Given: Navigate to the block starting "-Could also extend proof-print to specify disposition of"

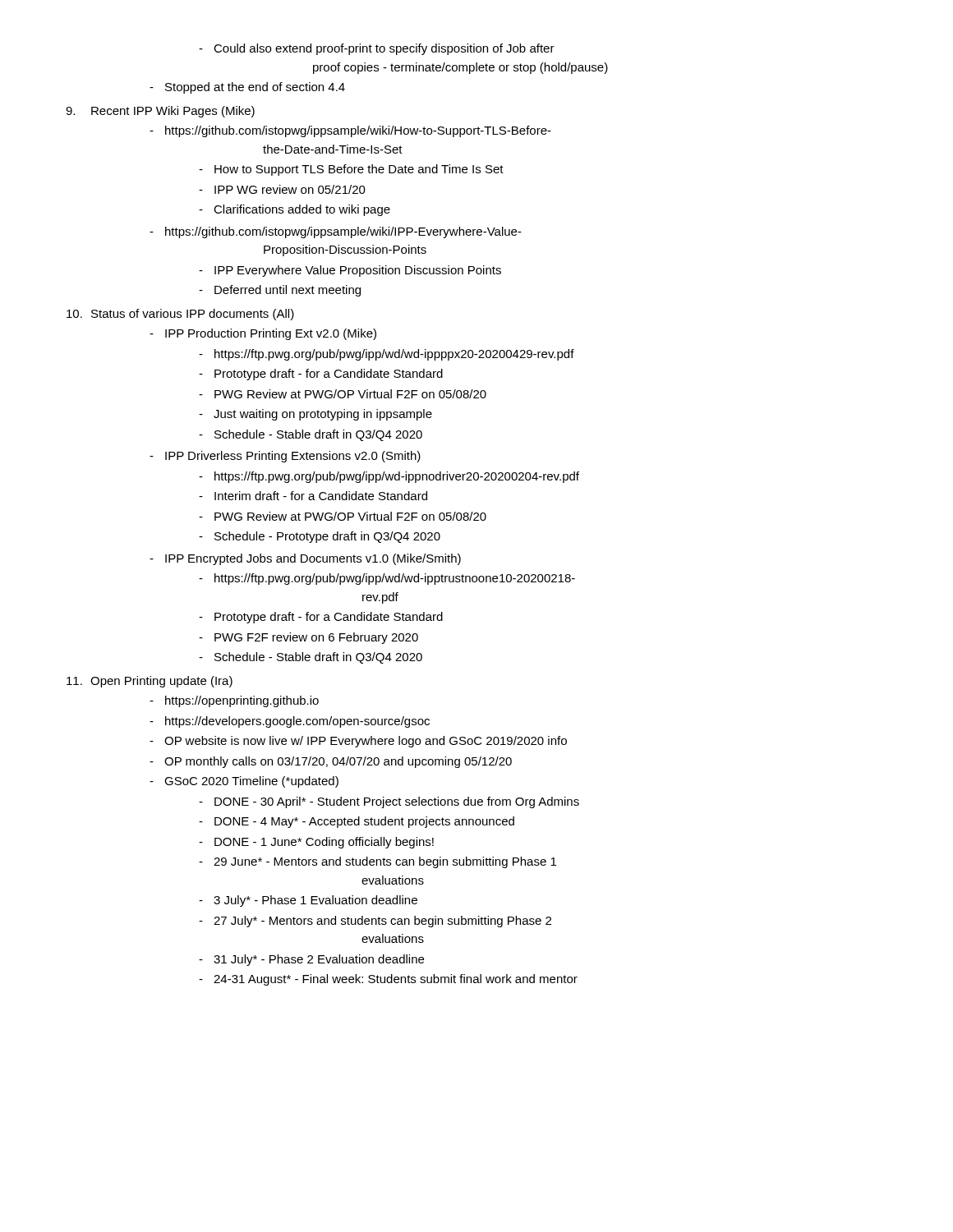Looking at the screenshot, I should click(411, 58).
